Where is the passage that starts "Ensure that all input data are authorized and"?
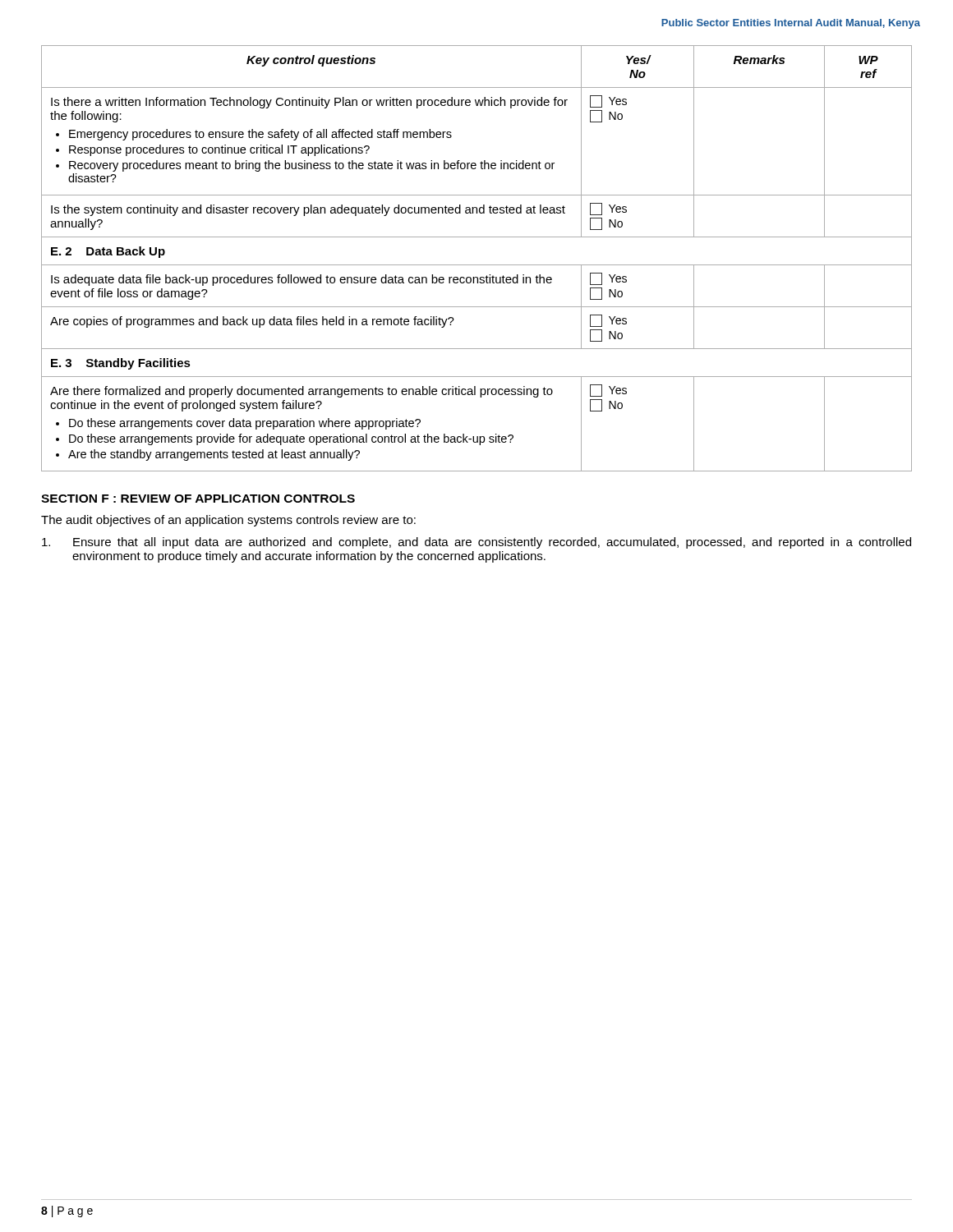953x1232 pixels. click(476, 549)
